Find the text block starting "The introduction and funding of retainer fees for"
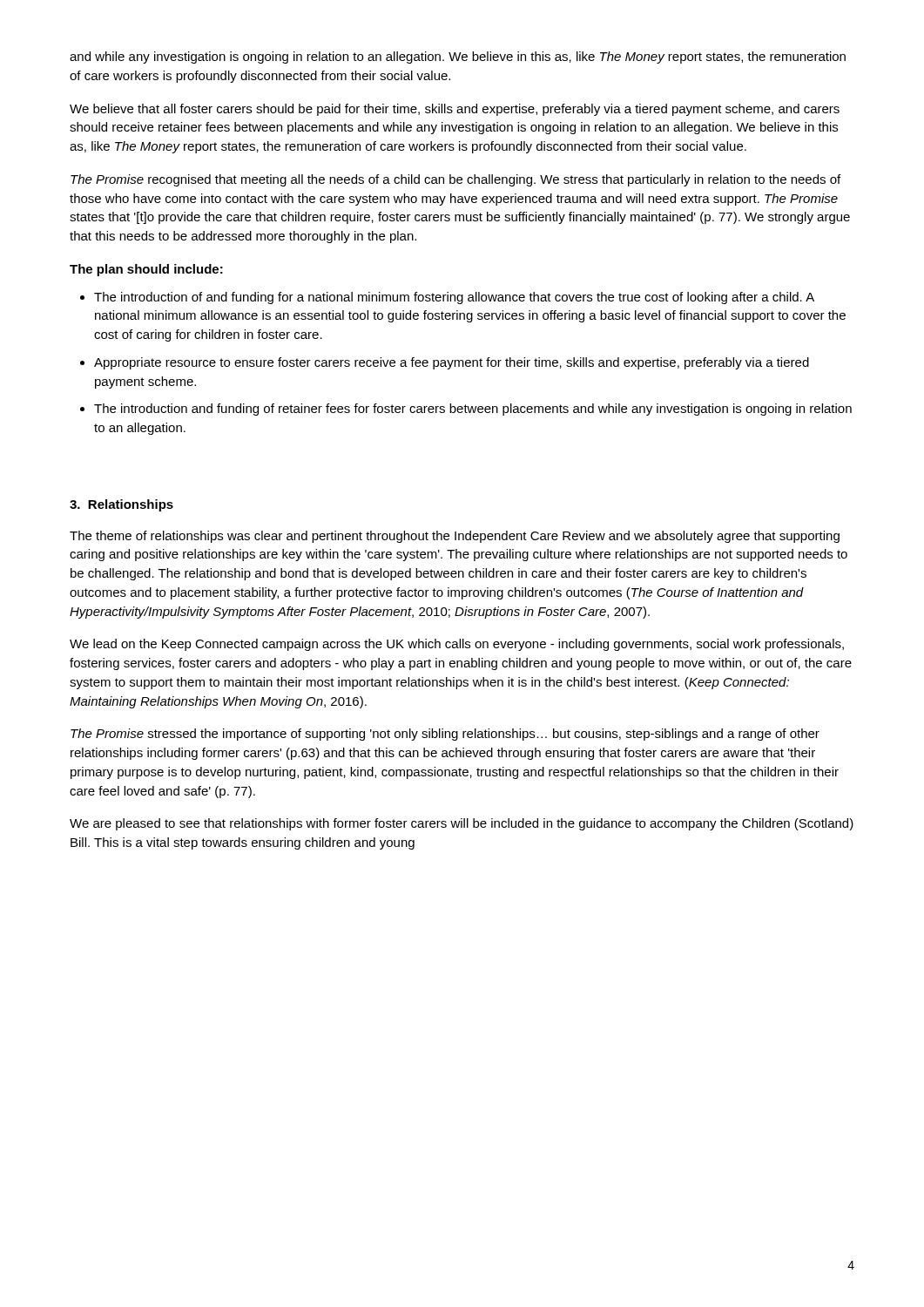This screenshot has height=1307, width=924. pos(473,418)
